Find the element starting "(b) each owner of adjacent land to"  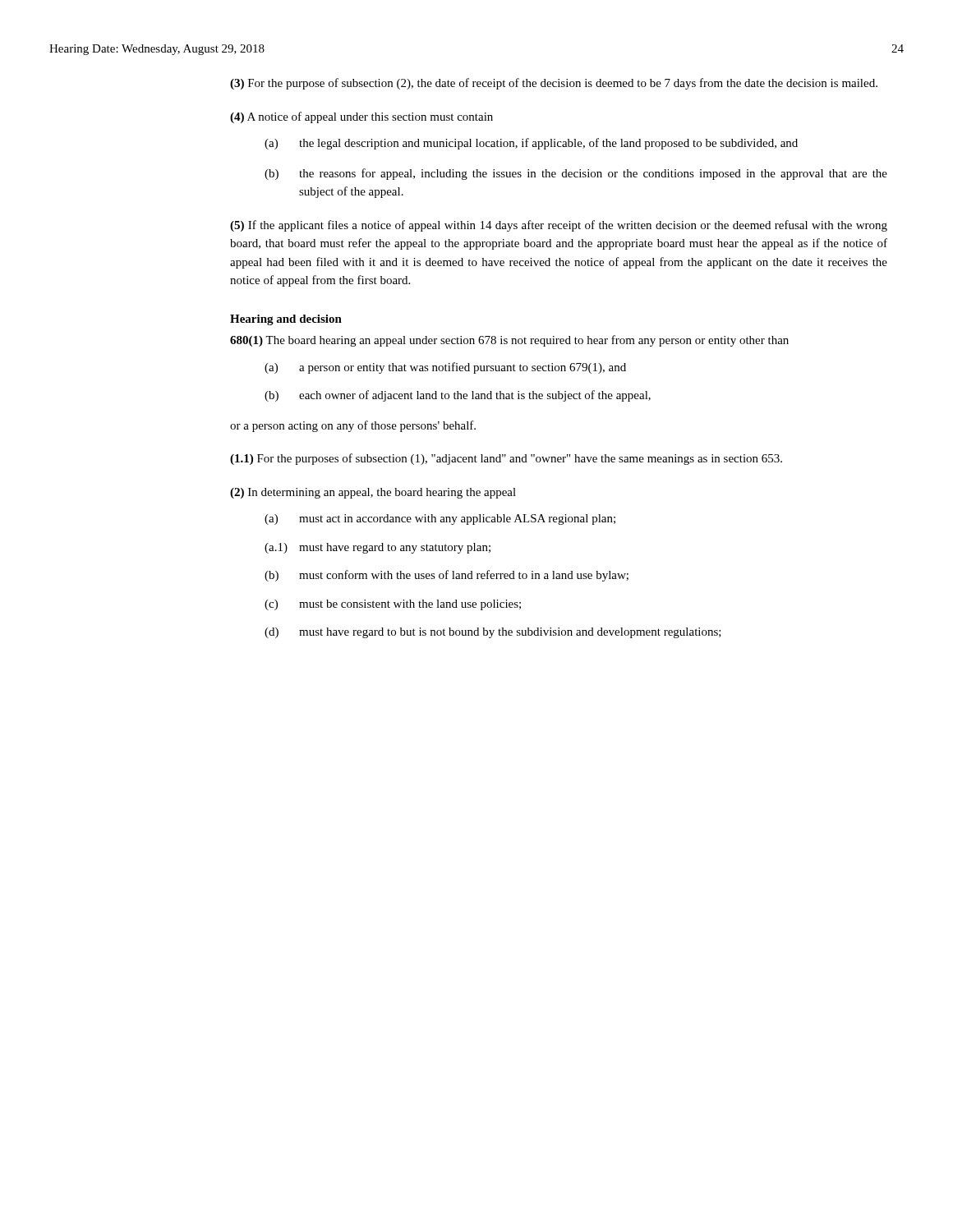tap(576, 395)
